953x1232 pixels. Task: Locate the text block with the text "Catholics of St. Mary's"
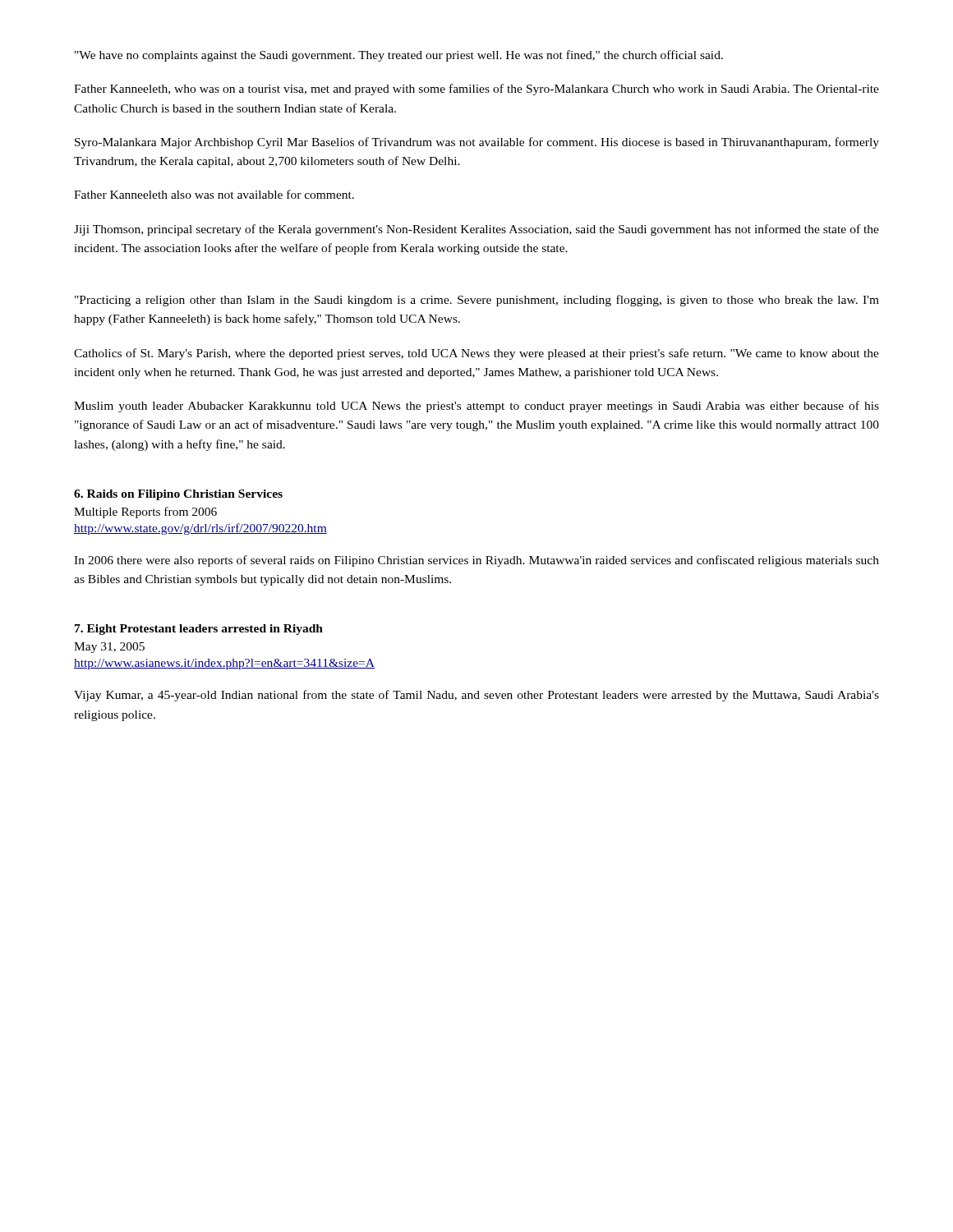pyautogui.click(x=476, y=362)
